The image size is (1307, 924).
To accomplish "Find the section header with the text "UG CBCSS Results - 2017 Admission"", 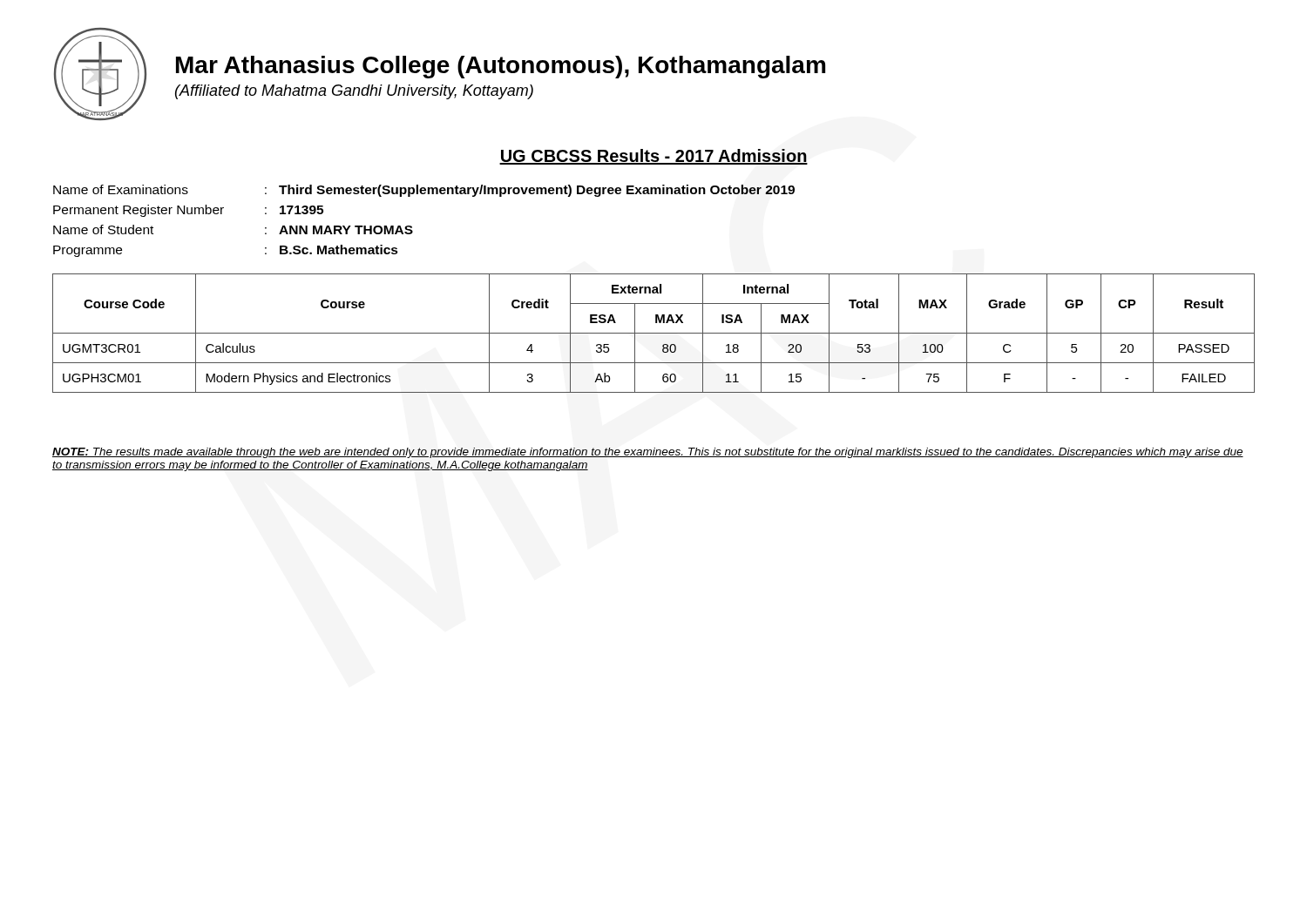I will click(654, 156).
